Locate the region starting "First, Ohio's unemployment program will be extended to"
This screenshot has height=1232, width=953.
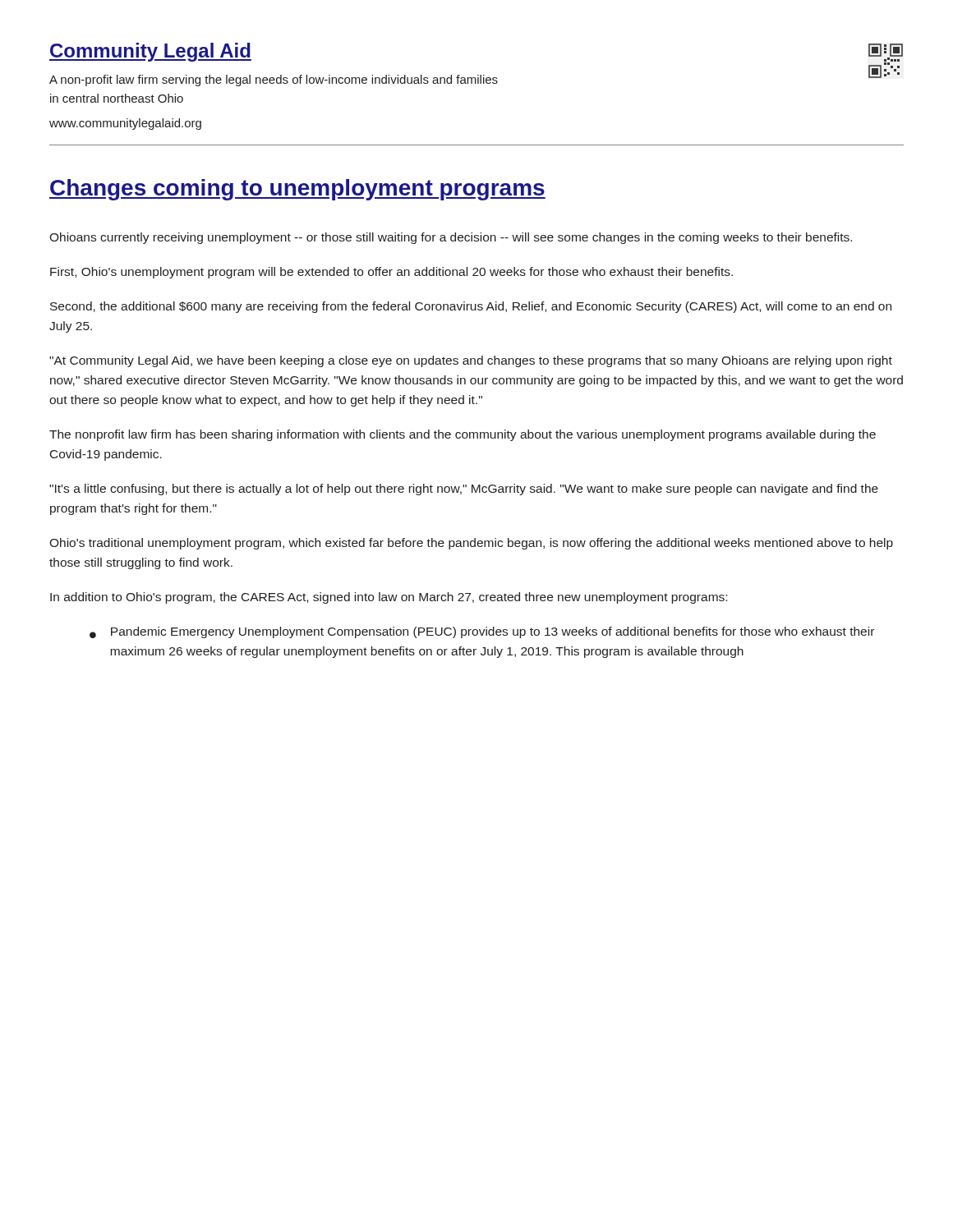pos(476,272)
